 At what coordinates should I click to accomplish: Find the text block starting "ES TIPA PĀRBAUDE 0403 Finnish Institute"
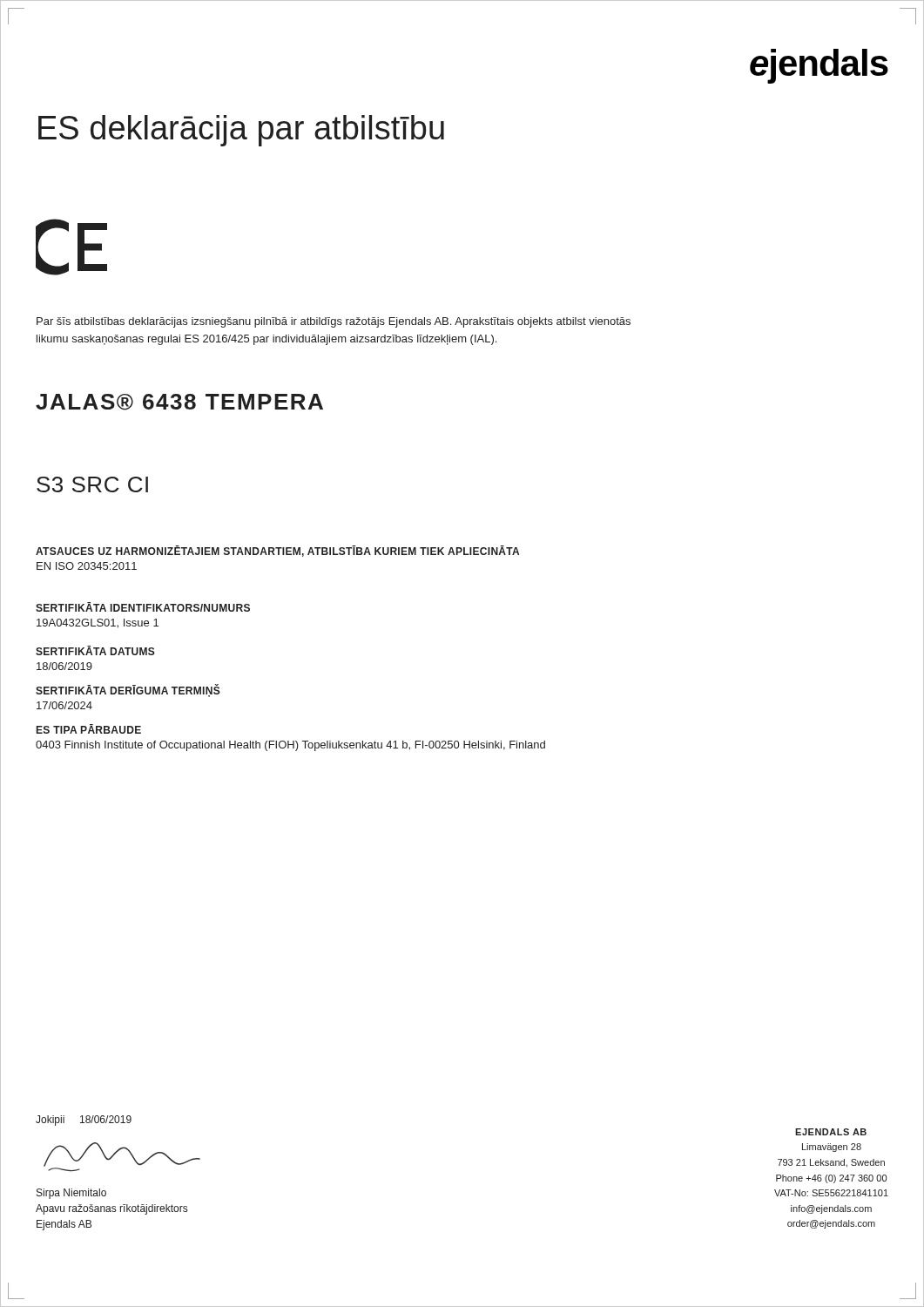(x=462, y=738)
